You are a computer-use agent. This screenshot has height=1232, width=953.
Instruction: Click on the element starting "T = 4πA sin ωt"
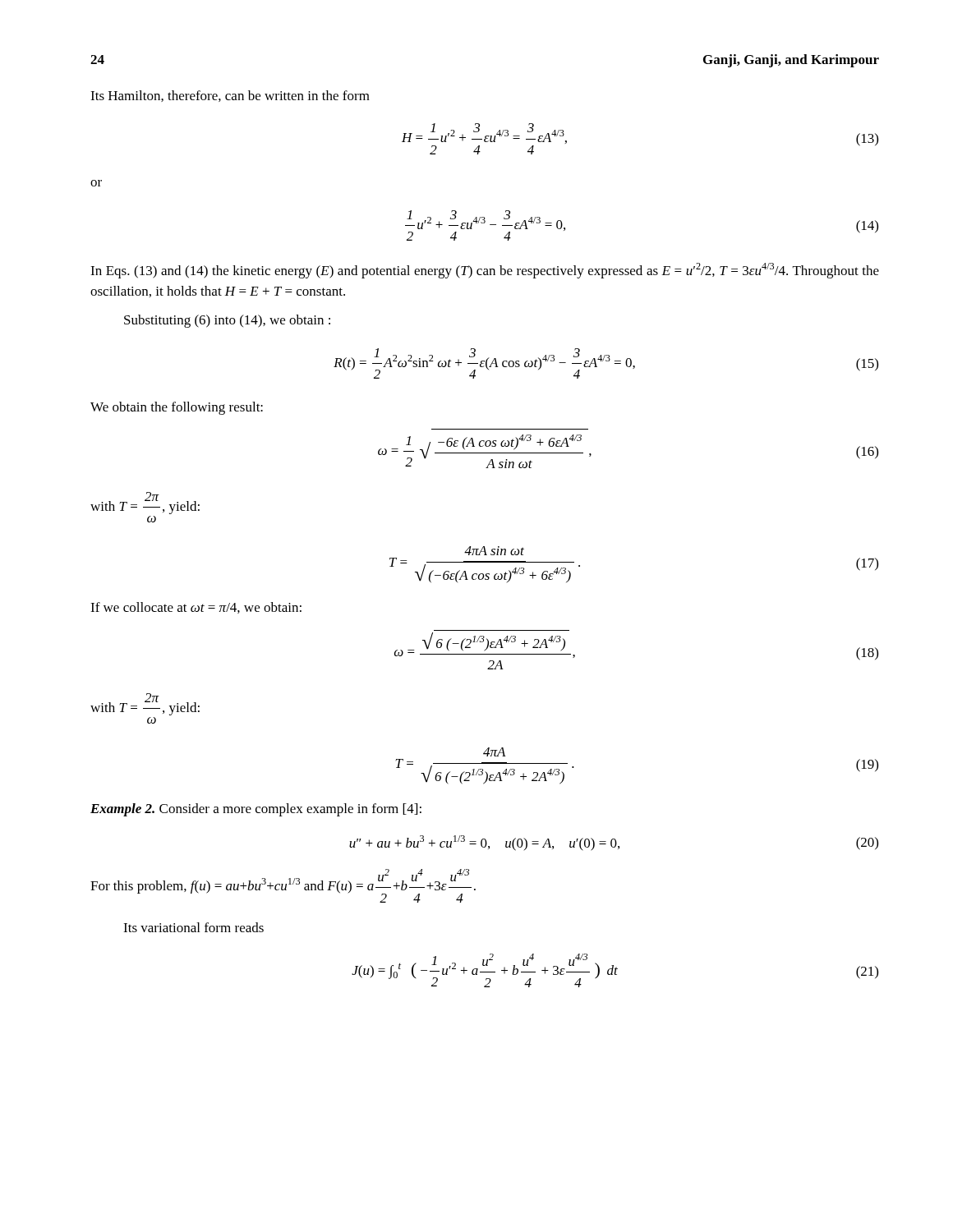[494, 551]
